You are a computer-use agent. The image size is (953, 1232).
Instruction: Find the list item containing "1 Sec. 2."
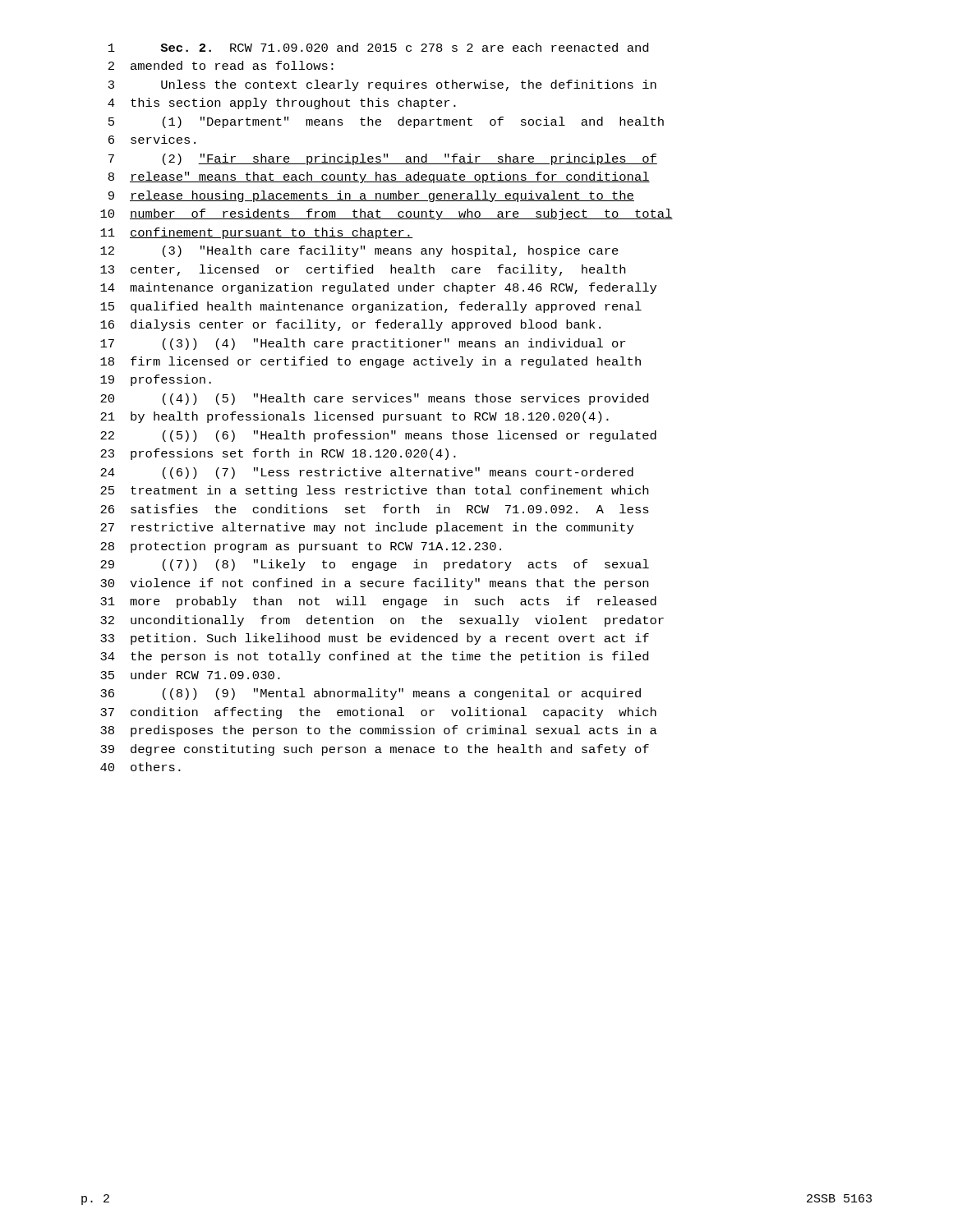tap(476, 49)
